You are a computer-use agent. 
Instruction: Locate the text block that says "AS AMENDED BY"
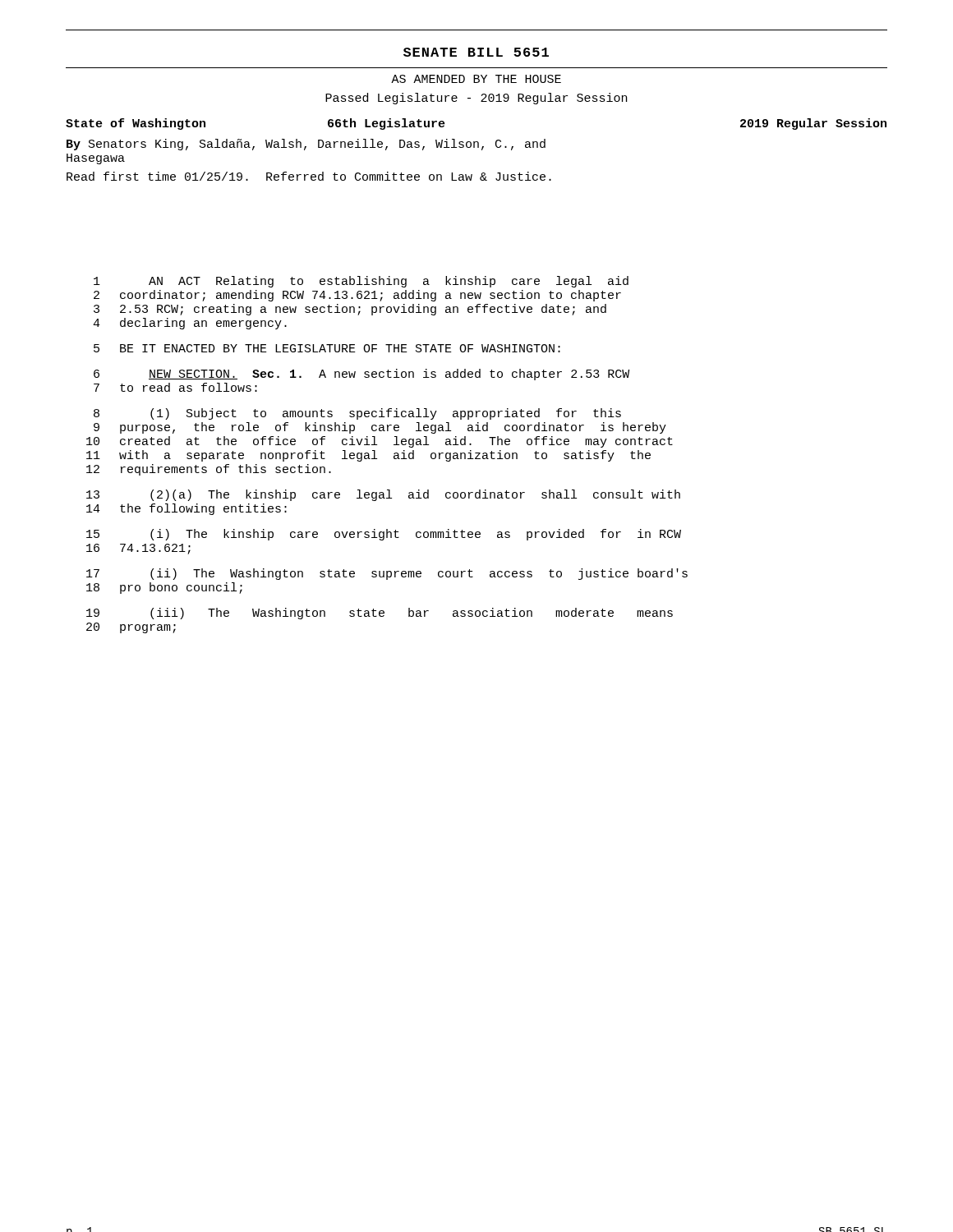(476, 80)
